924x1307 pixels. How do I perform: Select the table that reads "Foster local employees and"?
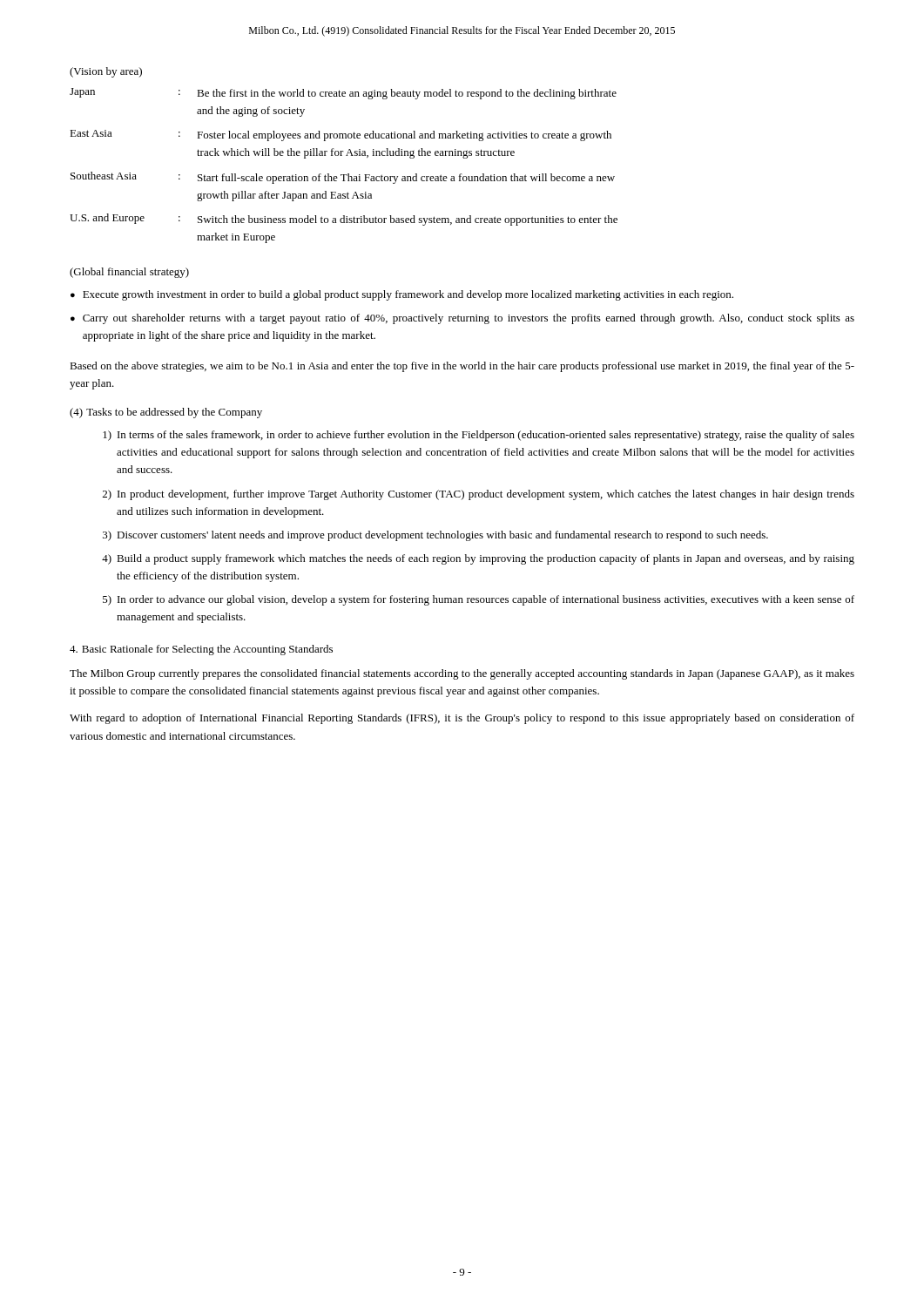click(x=462, y=156)
